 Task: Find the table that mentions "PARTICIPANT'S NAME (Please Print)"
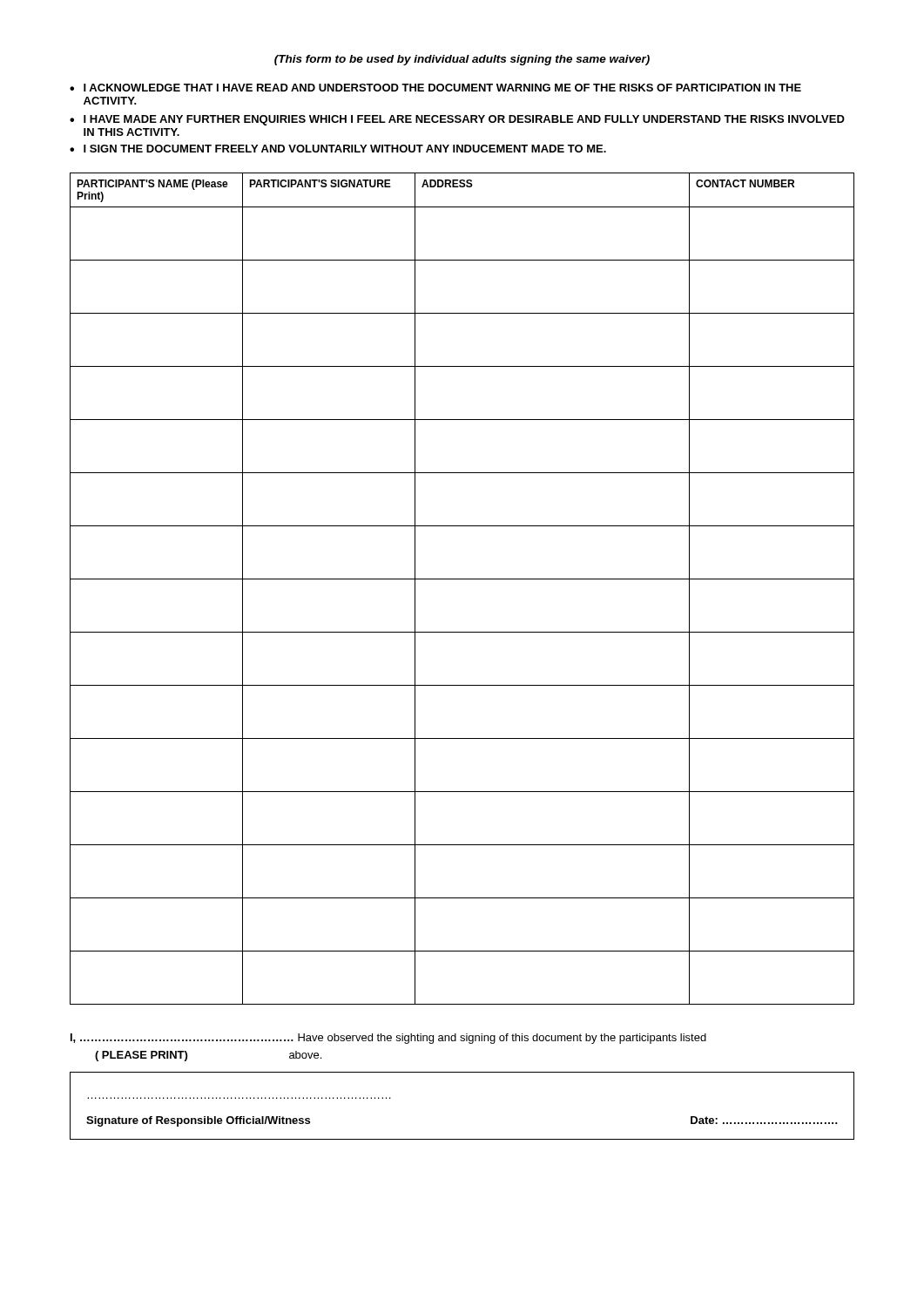click(462, 589)
